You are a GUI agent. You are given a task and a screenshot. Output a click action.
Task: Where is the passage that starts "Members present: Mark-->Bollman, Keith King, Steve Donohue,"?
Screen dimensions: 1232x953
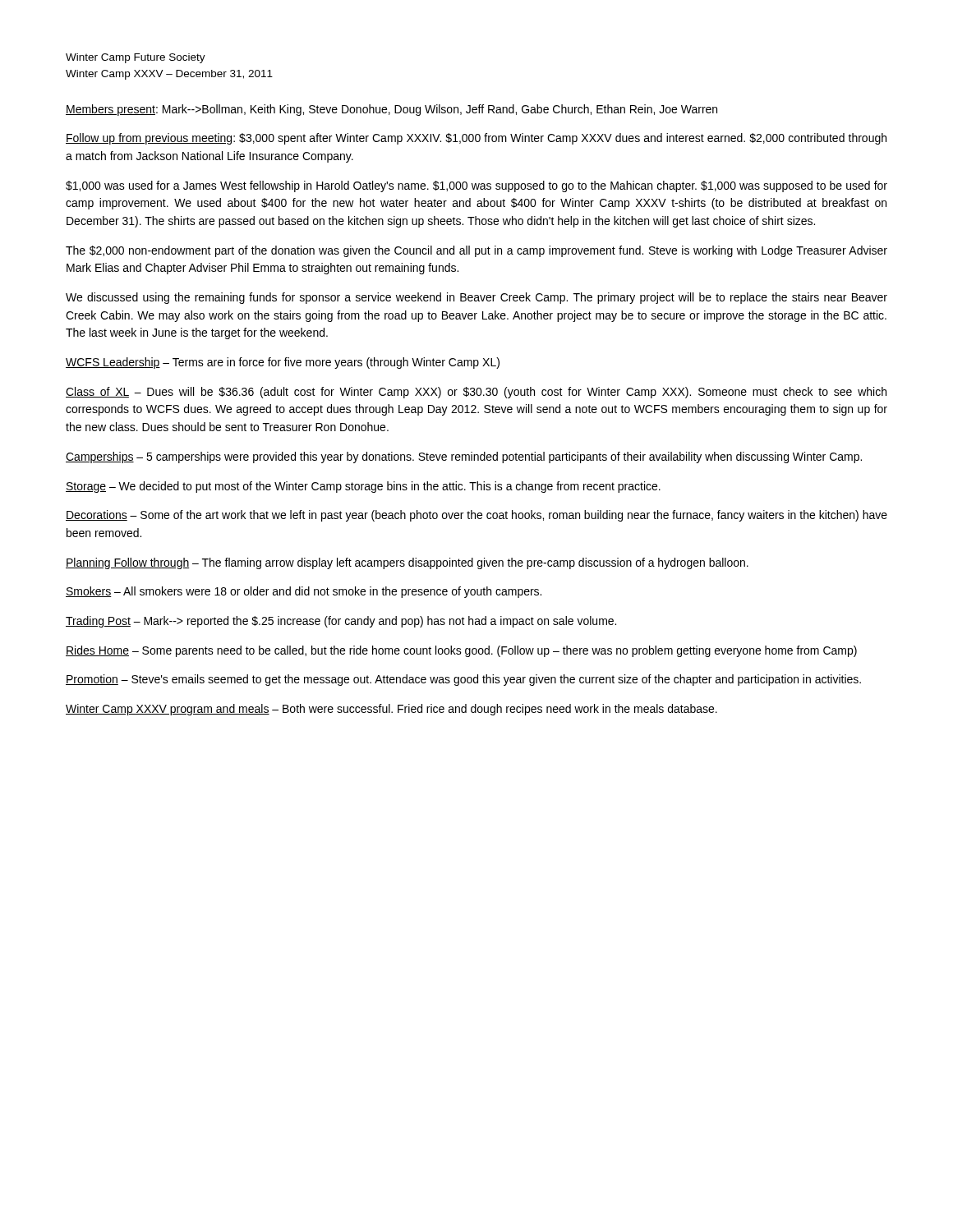coord(392,109)
